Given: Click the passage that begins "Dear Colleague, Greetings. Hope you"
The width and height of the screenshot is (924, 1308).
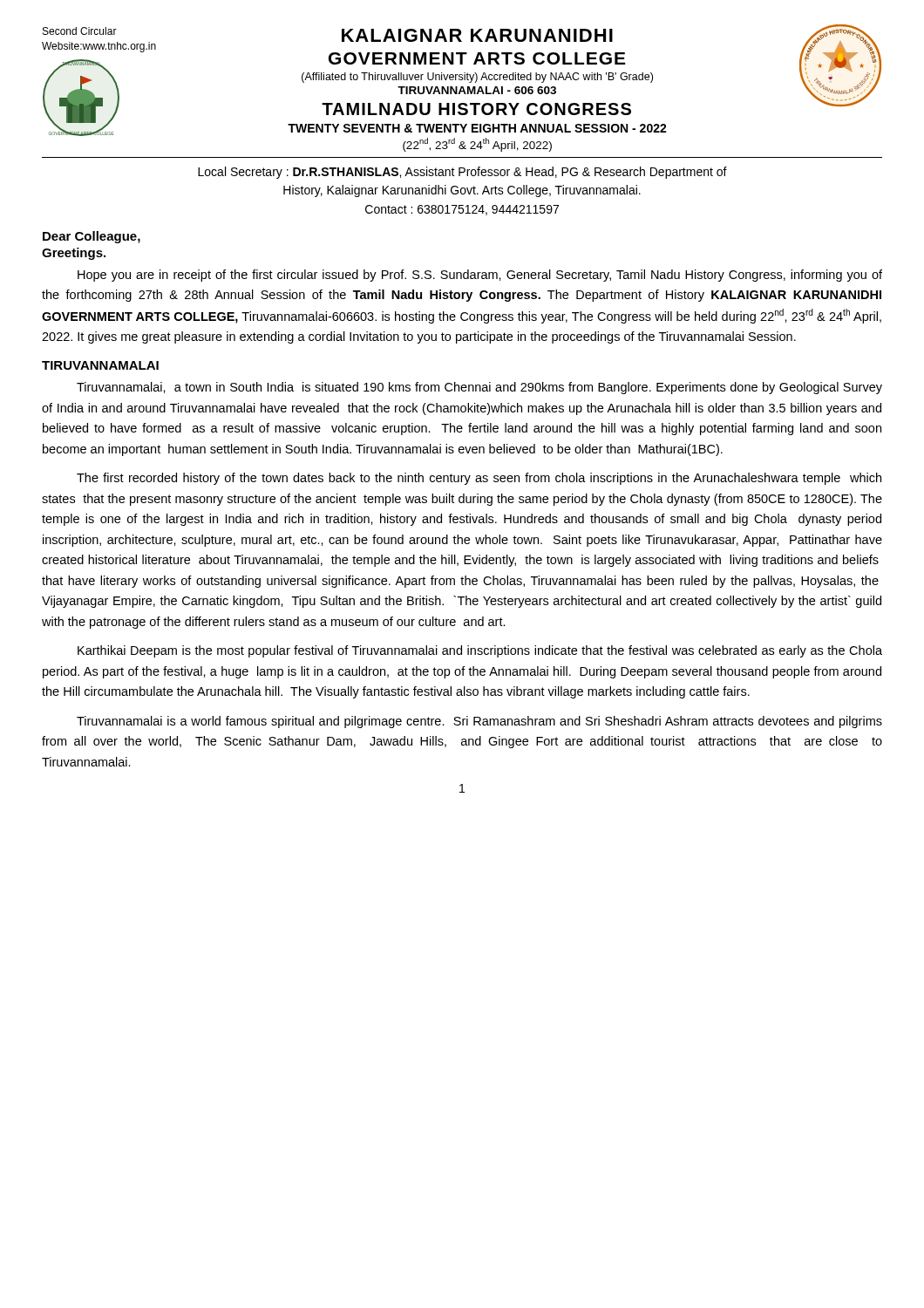Looking at the screenshot, I should [x=462, y=288].
